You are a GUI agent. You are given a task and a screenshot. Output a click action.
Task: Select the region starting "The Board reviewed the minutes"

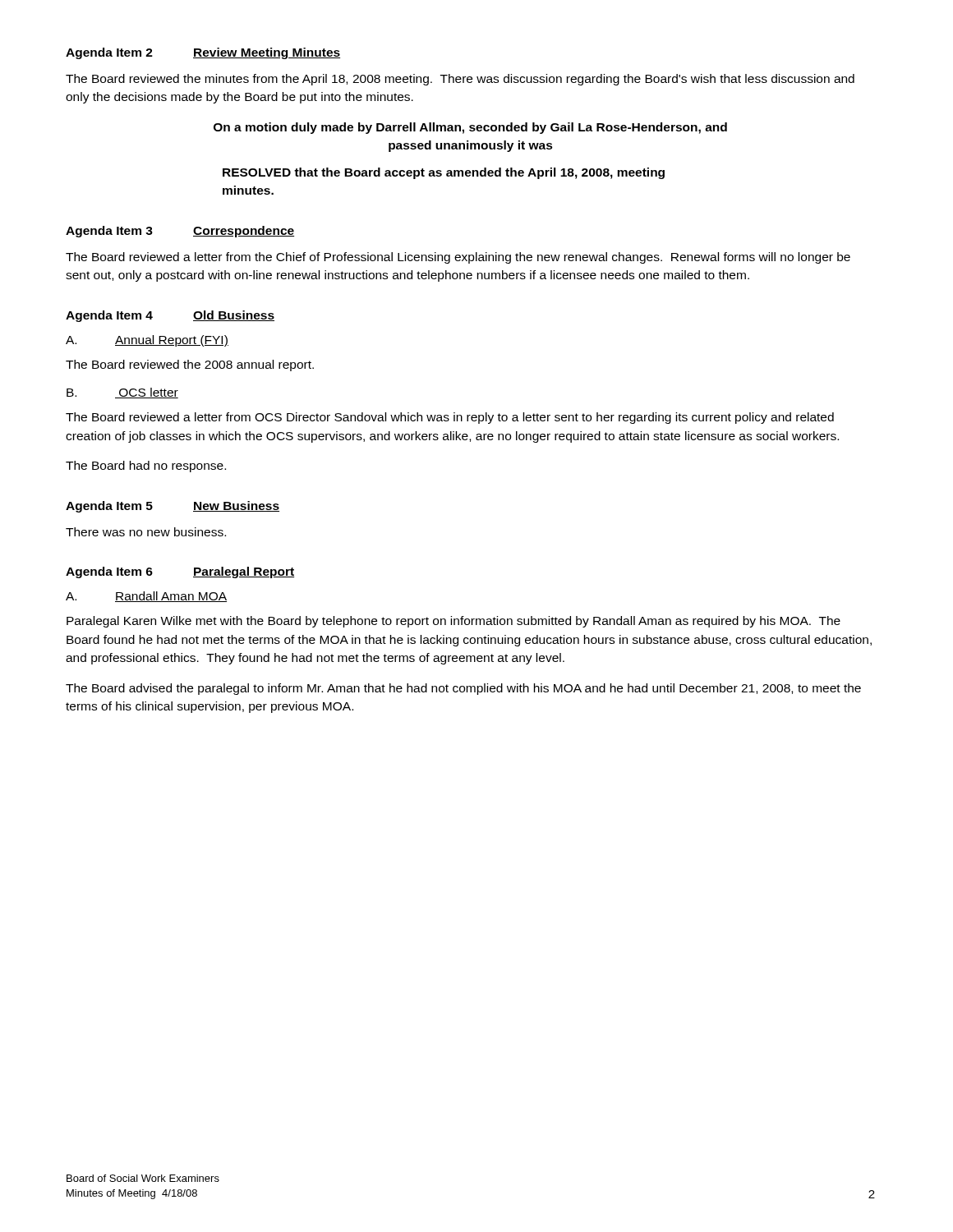[x=460, y=88]
